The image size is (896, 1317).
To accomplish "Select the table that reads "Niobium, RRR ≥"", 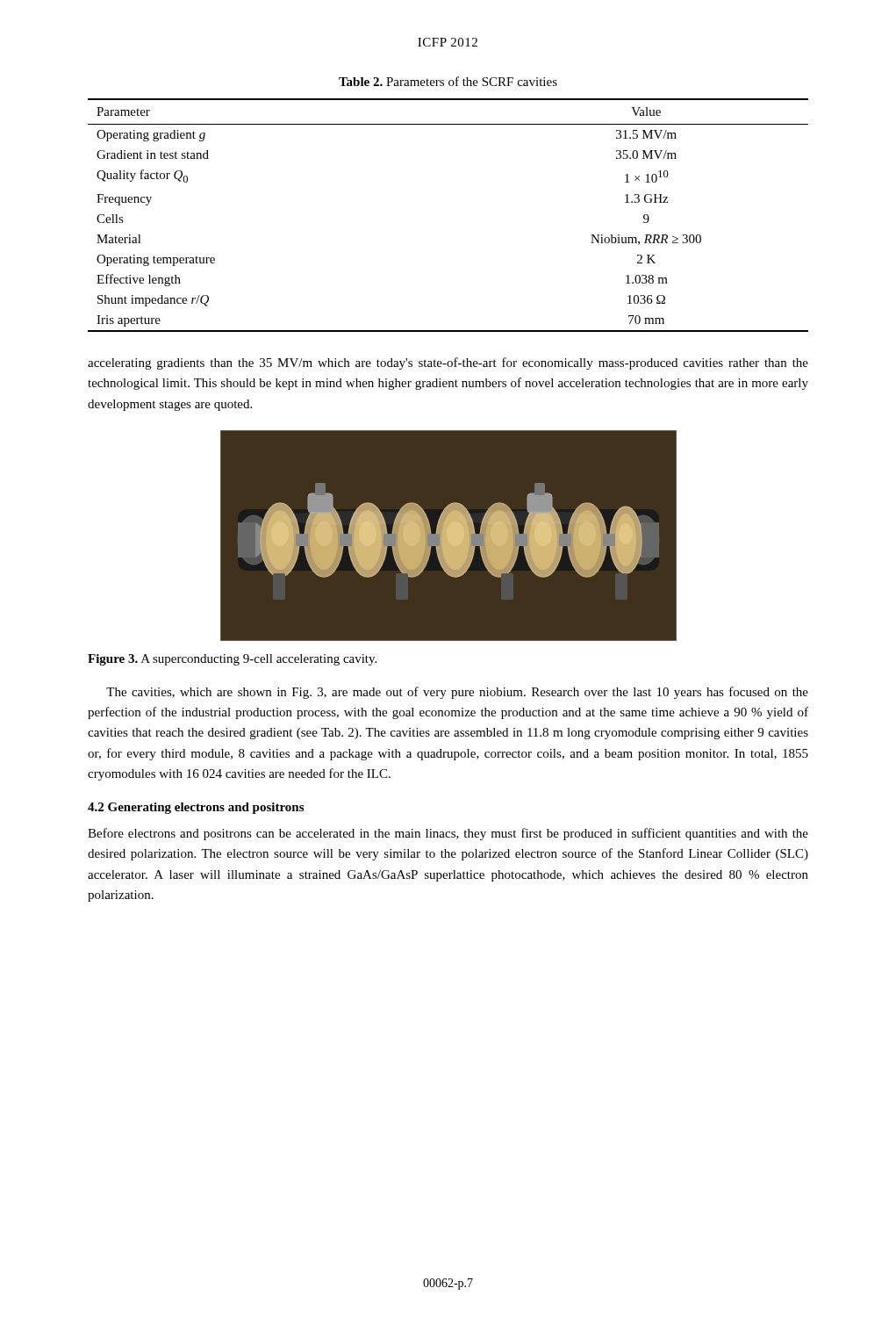I will point(448,215).
